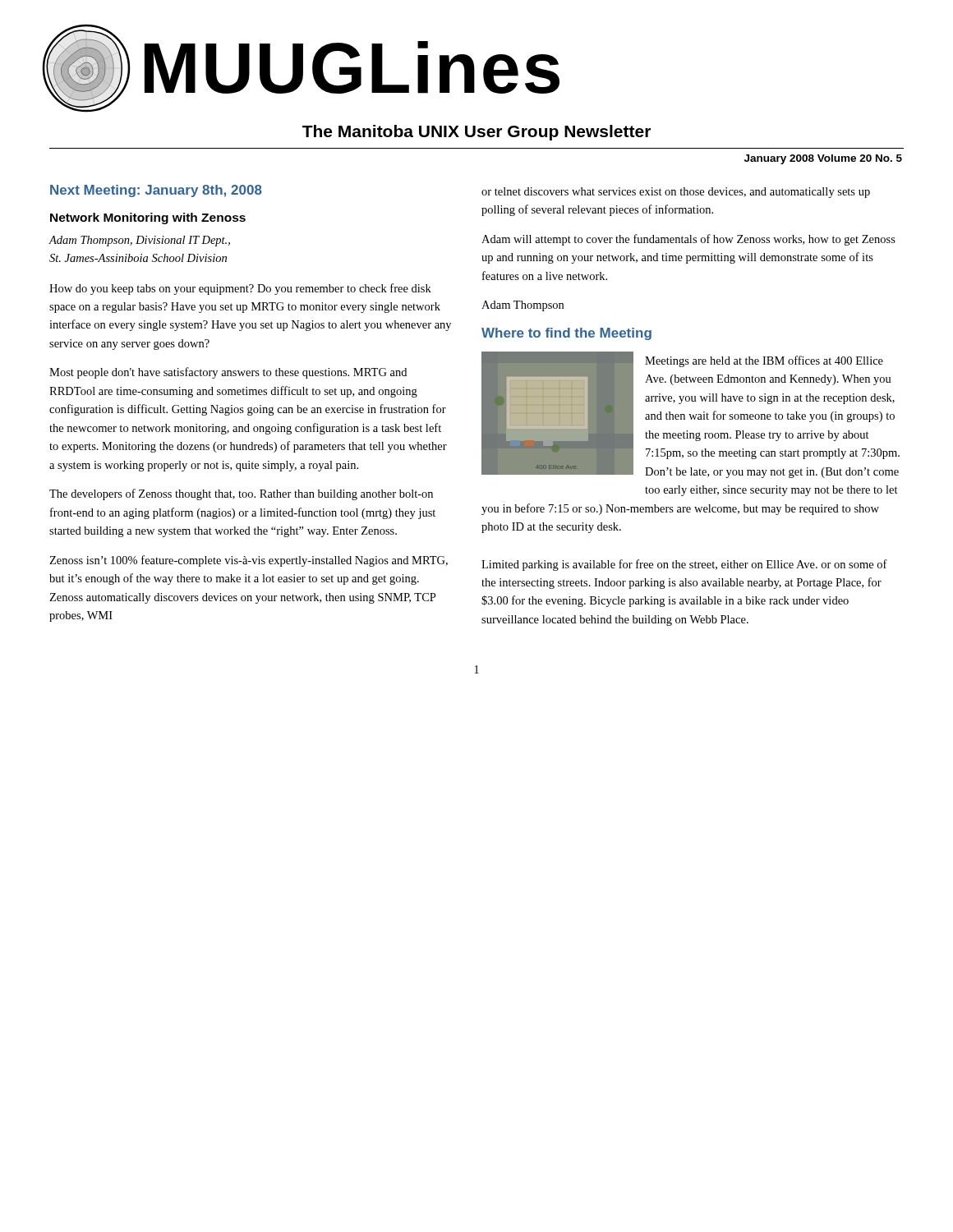Find the block starting "The developers of Zenoss thought that,"
Screen dimensions: 1232x953
click(242, 512)
